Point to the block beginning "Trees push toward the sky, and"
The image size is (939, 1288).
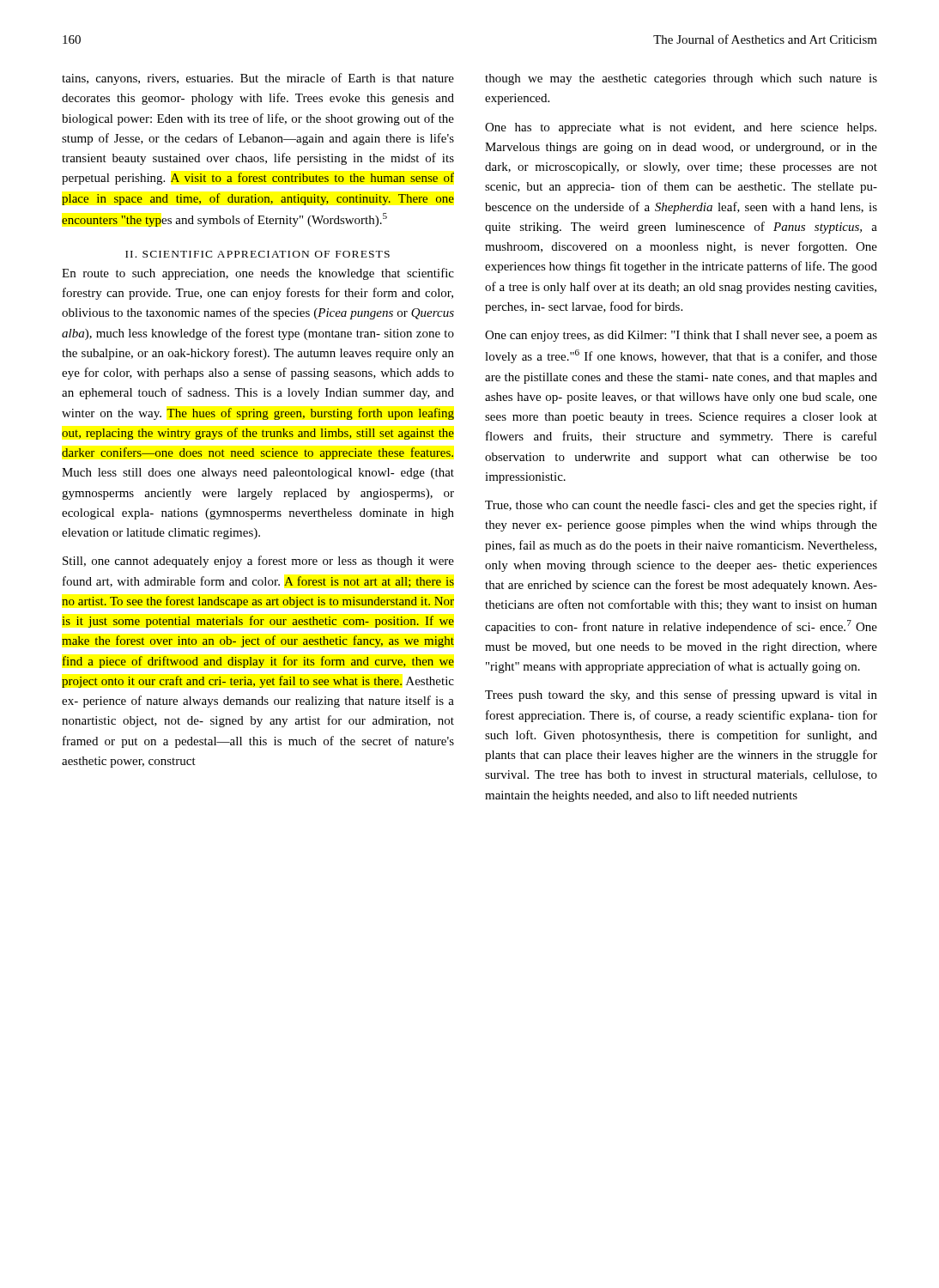pyautogui.click(x=681, y=745)
